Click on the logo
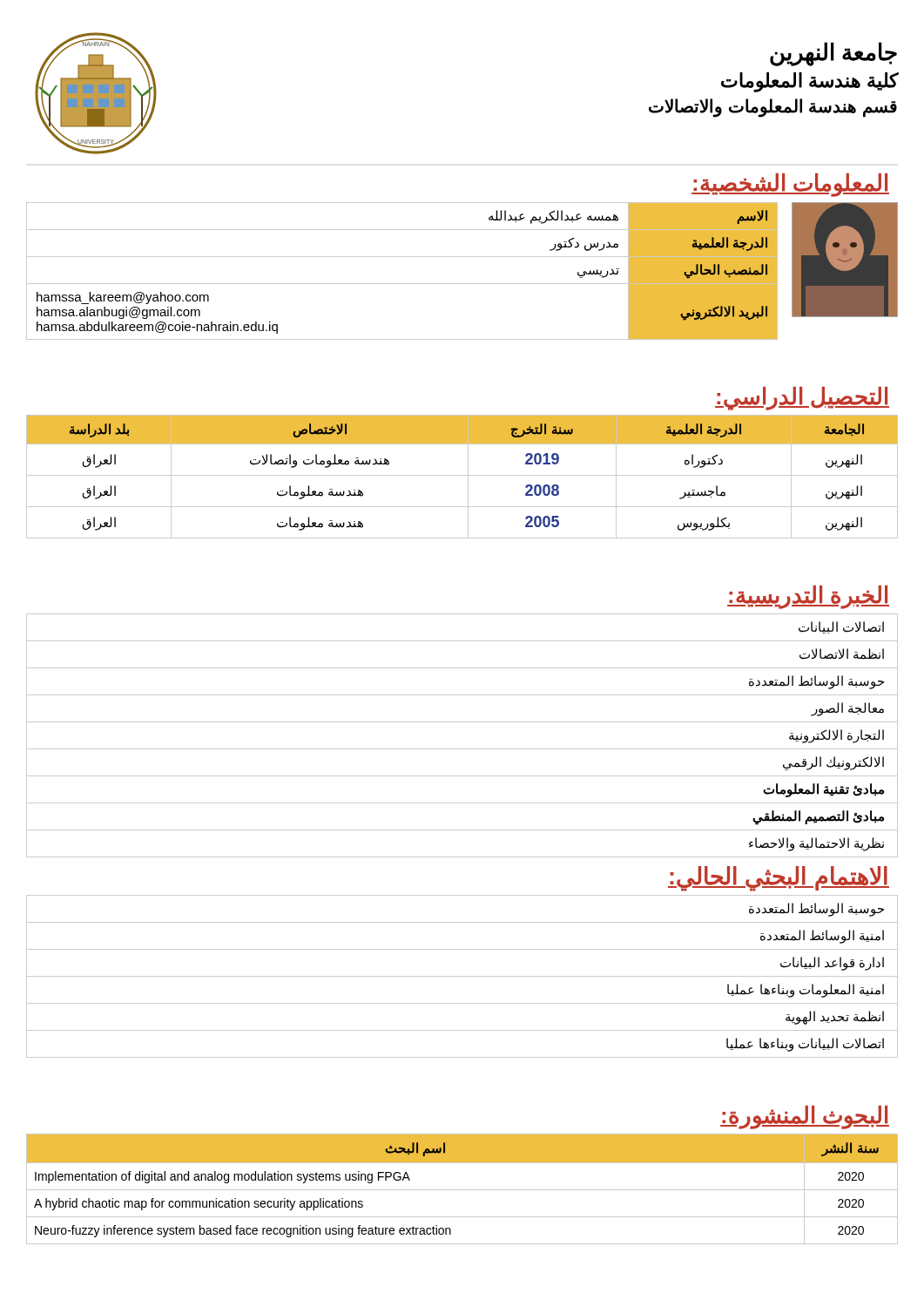Screen dimensions: 1307x924 coord(94,96)
